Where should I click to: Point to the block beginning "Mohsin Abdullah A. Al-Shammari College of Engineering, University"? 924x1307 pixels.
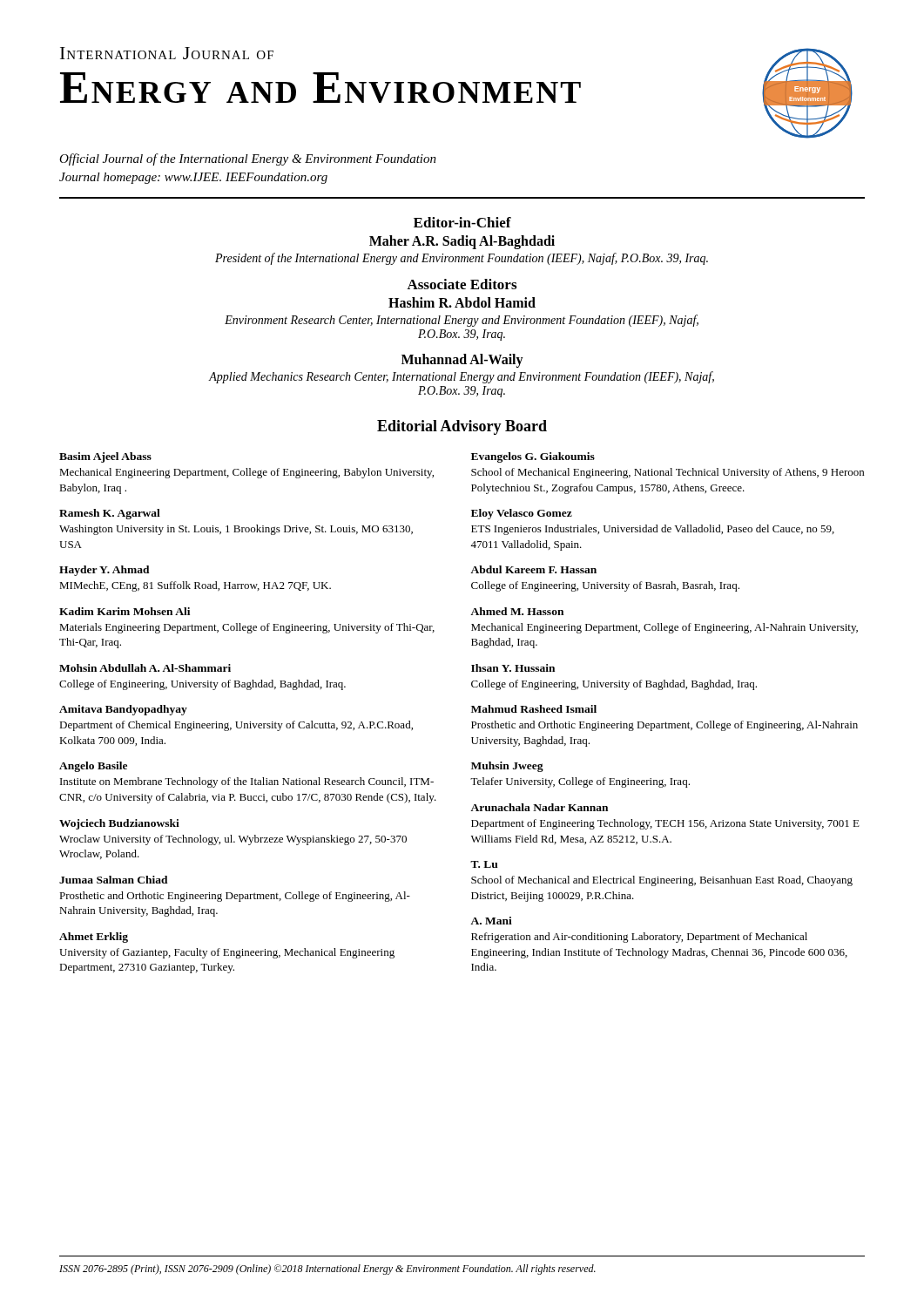tap(248, 676)
